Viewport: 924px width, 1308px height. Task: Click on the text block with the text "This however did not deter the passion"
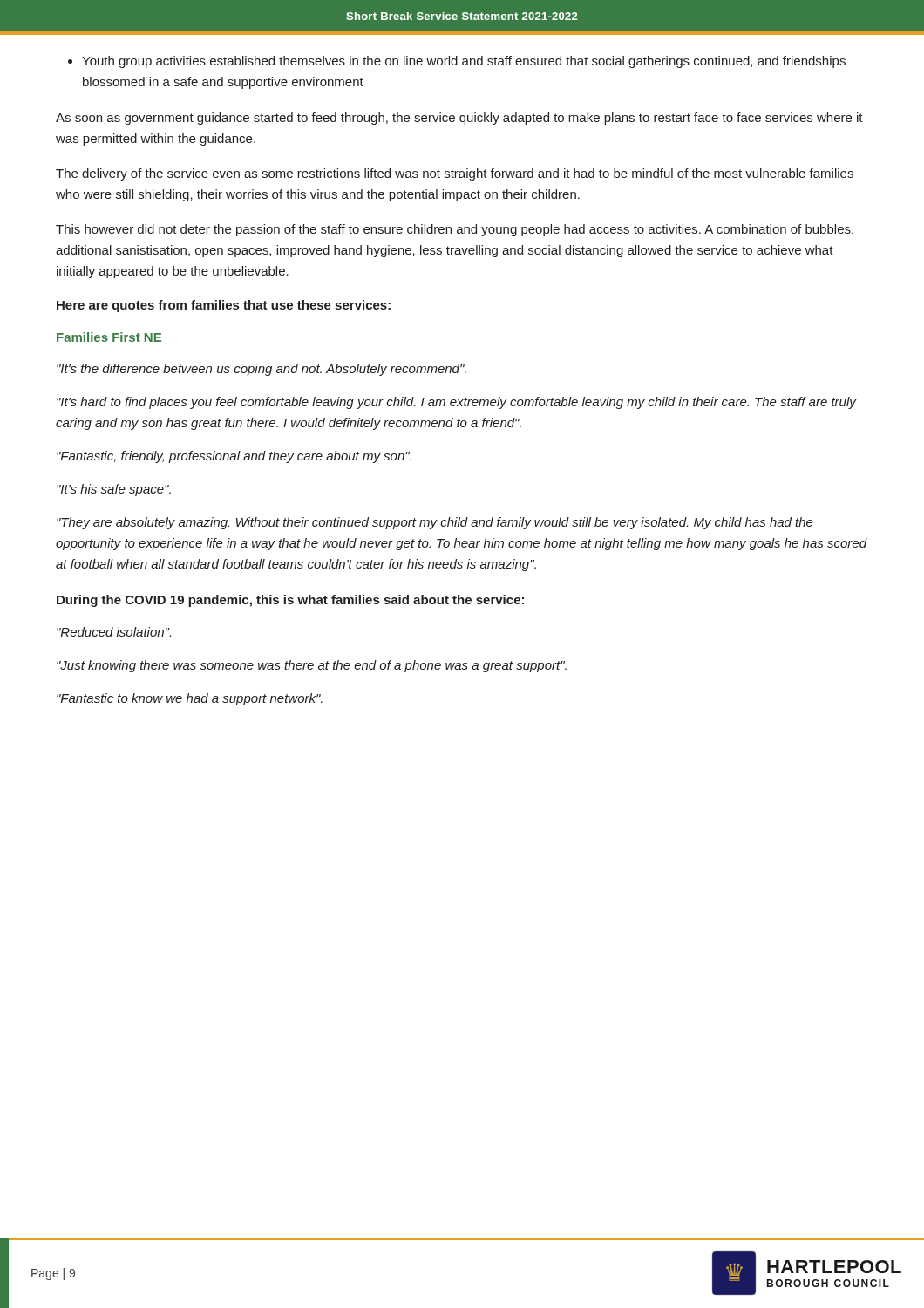[455, 250]
